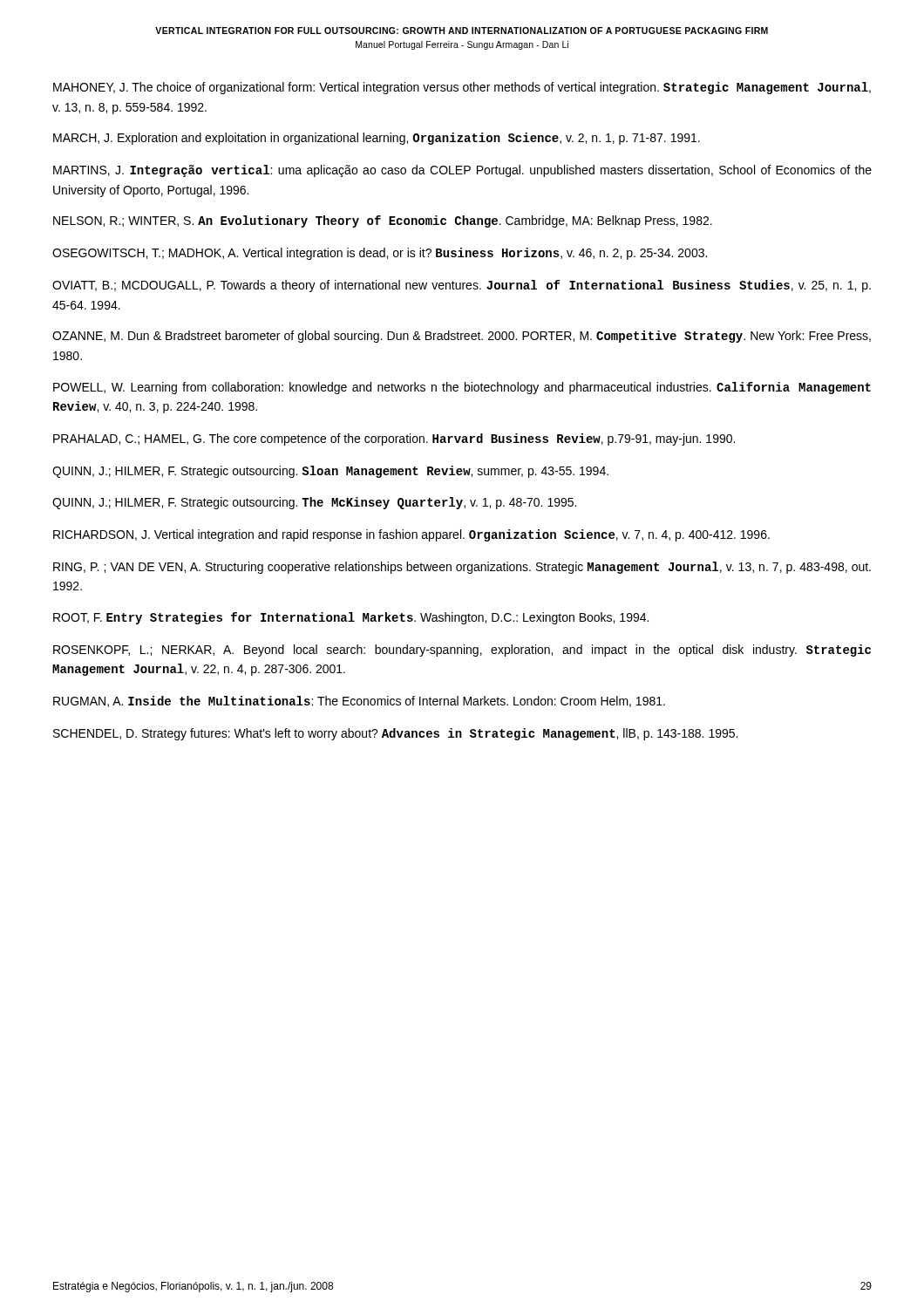Locate the list item that says "MARCH, J. Exploration and exploitation"
Screen dimensions: 1308x924
point(376,139)
